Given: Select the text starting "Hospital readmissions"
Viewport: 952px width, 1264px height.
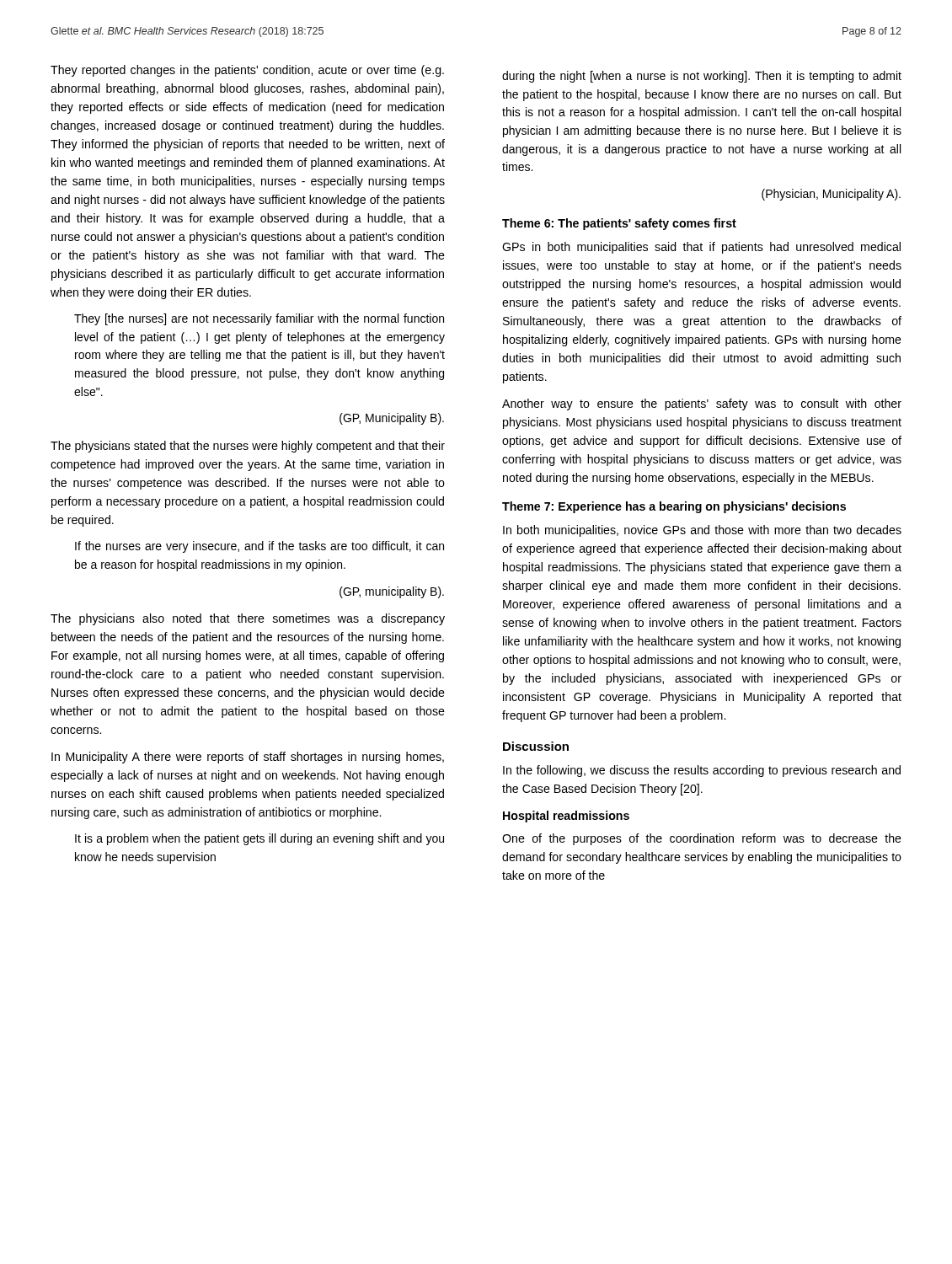Looking at the screenshot, I should 566,817.
